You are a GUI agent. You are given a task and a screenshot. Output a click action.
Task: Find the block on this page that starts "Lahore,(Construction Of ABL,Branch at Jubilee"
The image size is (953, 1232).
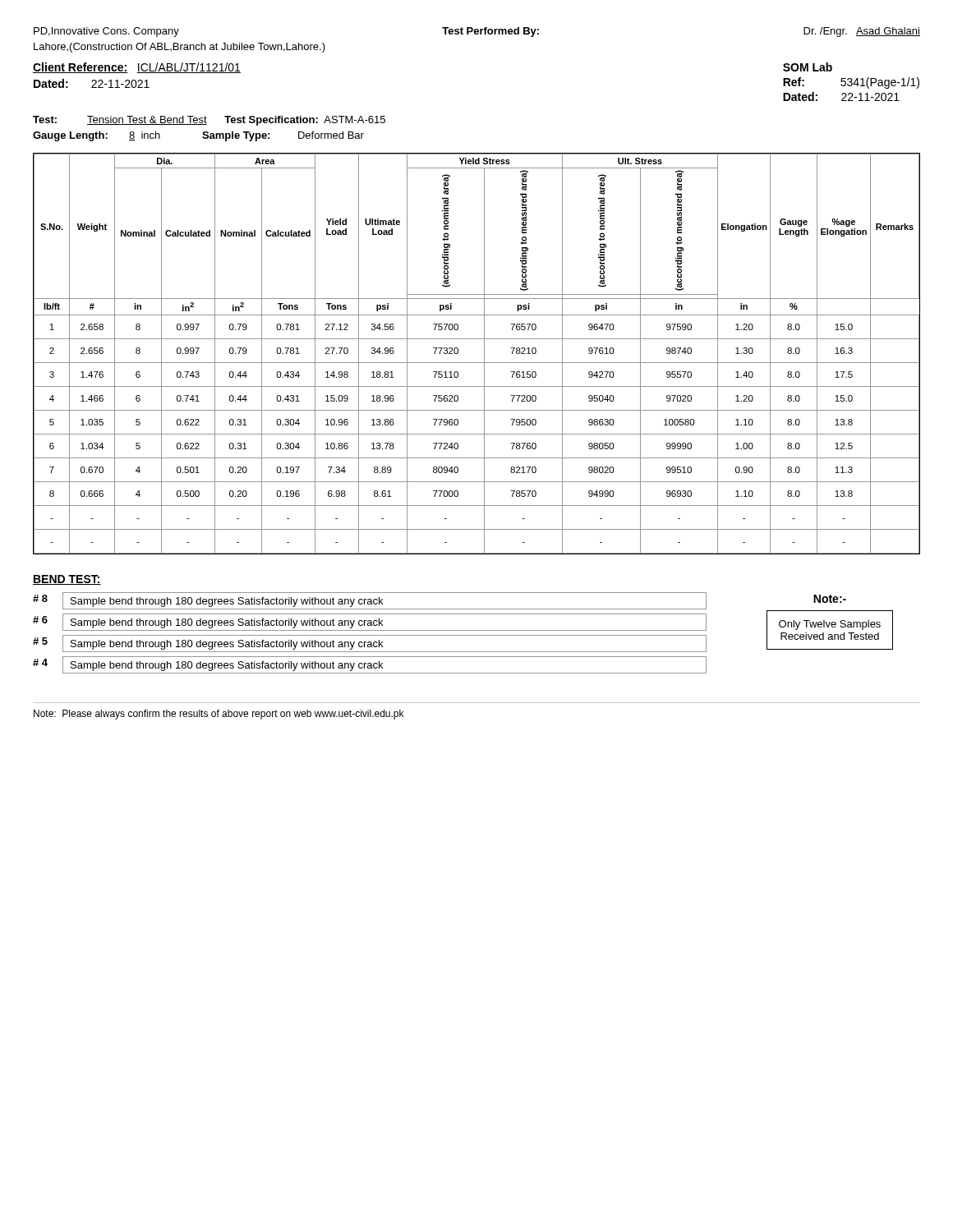coord(179,46)
